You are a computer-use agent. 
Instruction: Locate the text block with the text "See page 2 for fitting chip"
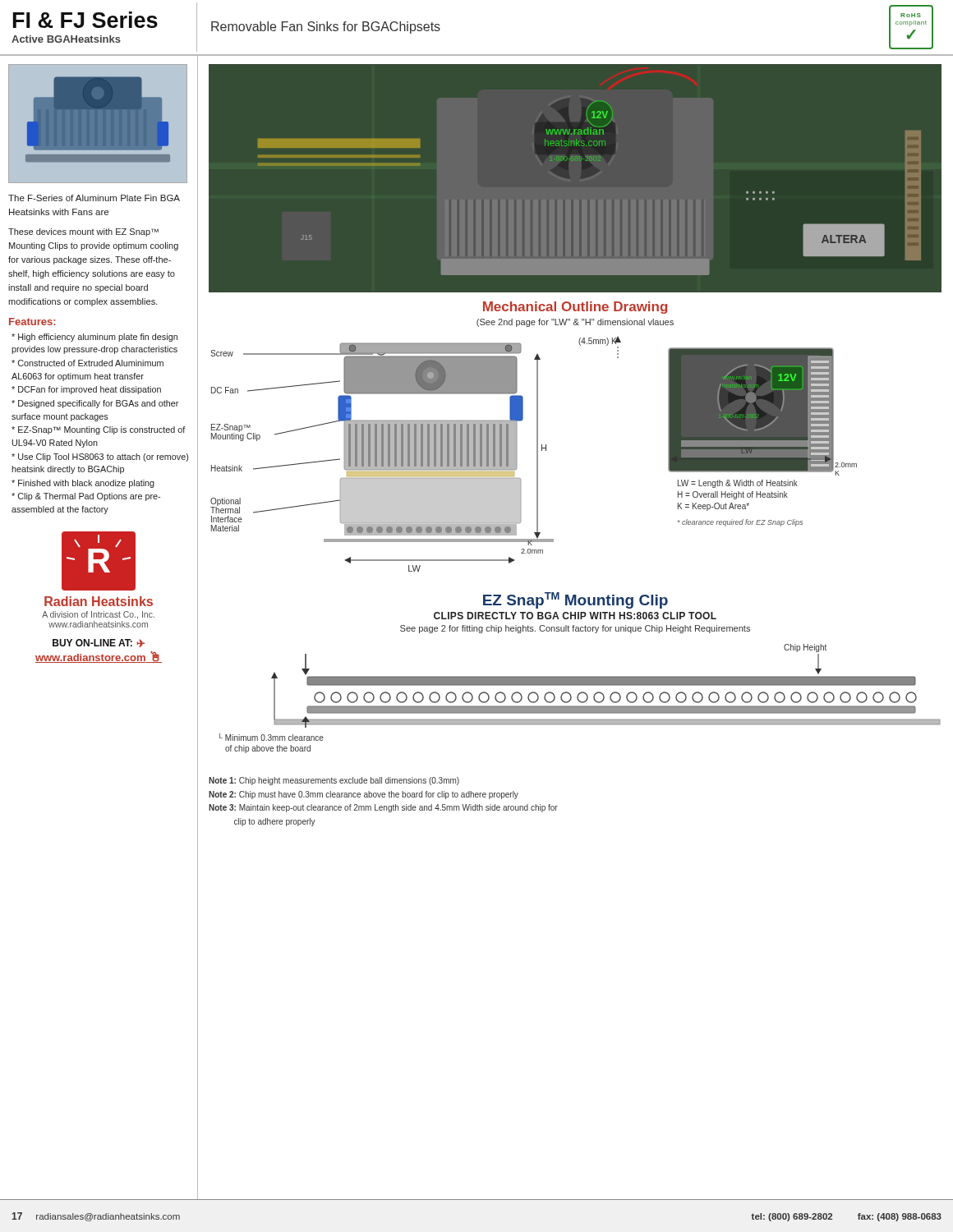(575, 629)
